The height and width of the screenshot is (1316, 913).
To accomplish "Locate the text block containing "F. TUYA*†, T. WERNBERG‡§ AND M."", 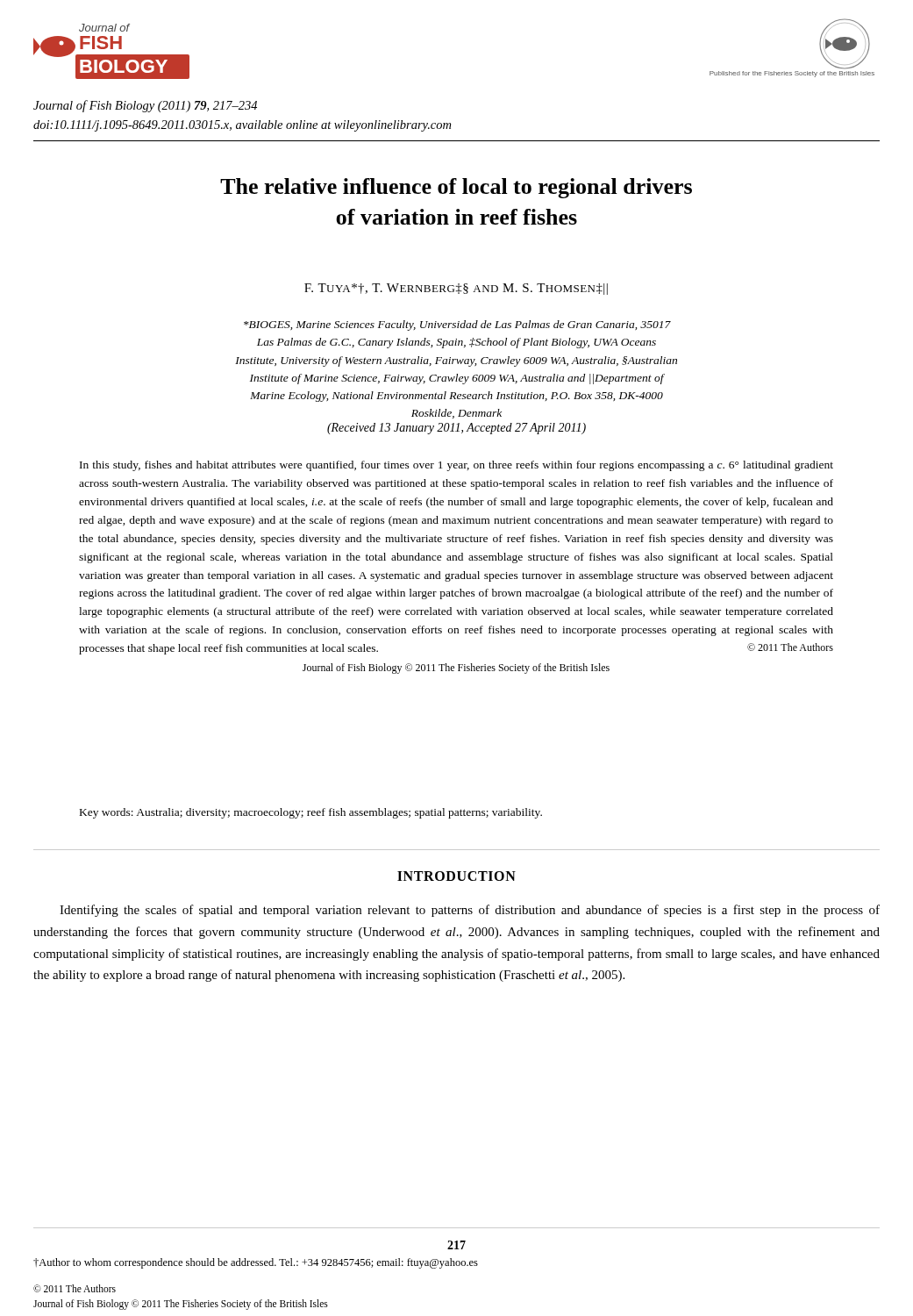I will pos(456,288).
